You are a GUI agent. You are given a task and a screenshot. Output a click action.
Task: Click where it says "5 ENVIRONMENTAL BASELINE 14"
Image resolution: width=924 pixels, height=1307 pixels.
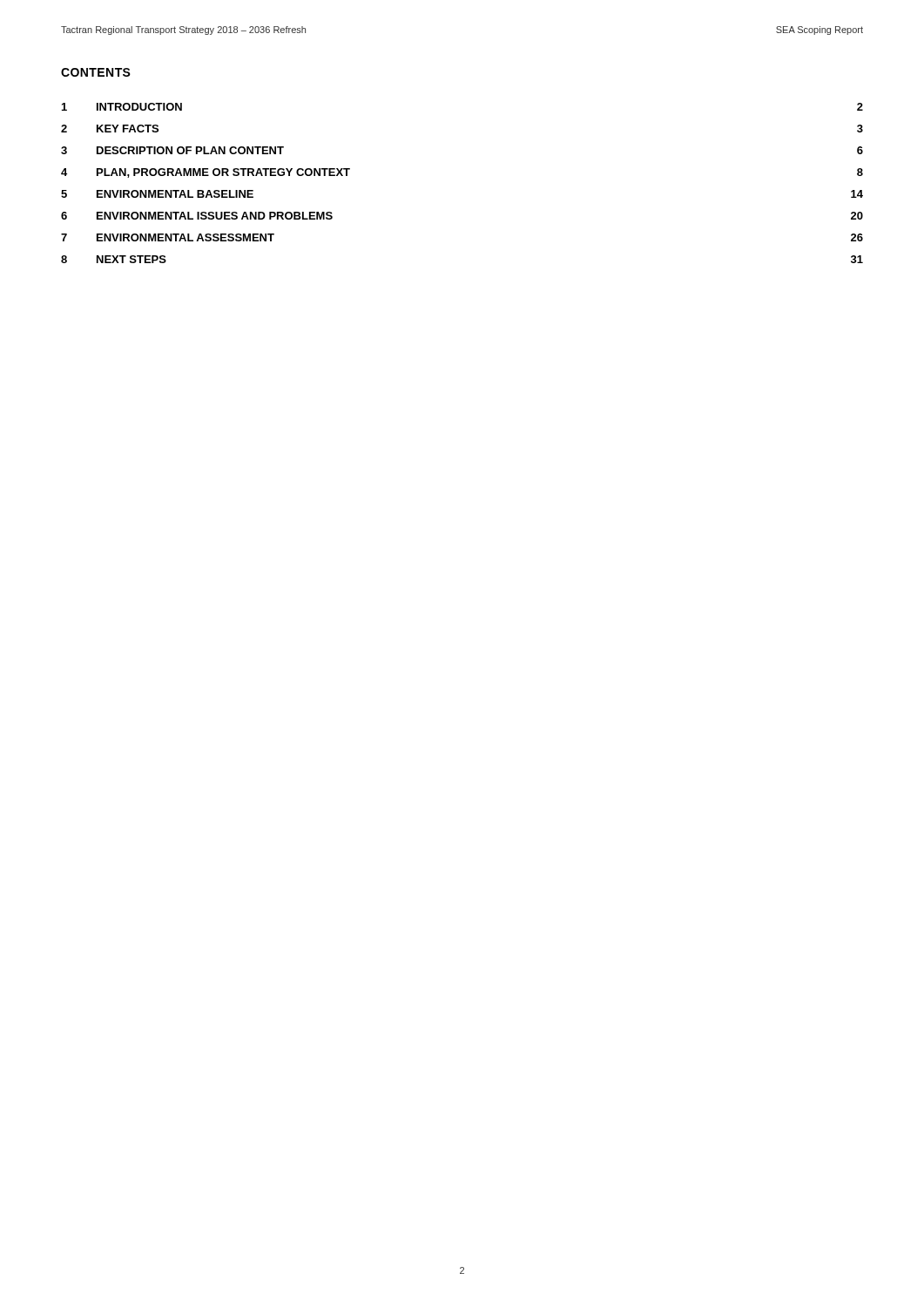[175, 194]
